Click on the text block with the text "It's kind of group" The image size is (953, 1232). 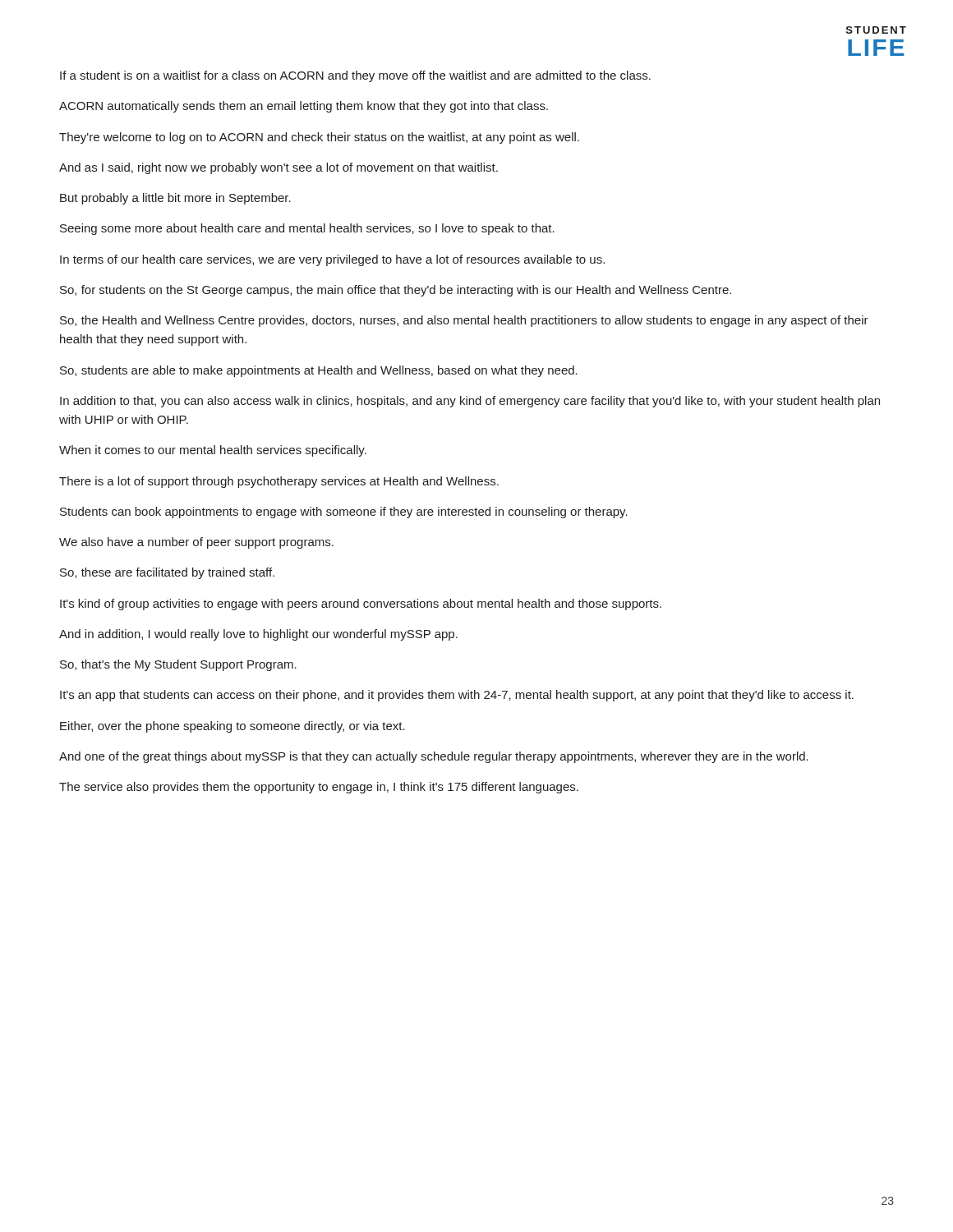click(361, 603)
